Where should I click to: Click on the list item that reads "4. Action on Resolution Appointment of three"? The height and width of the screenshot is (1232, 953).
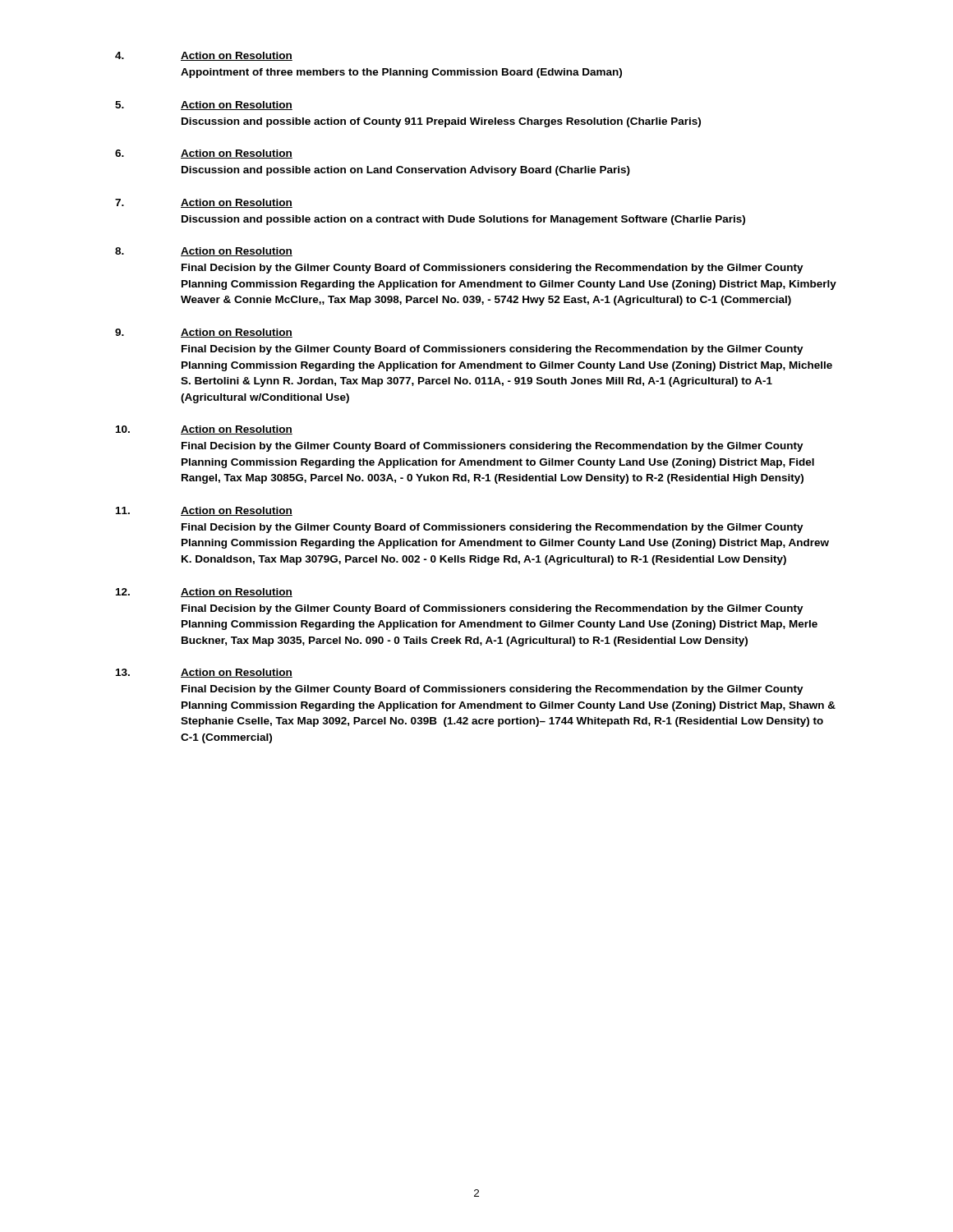tap(476, 65)
